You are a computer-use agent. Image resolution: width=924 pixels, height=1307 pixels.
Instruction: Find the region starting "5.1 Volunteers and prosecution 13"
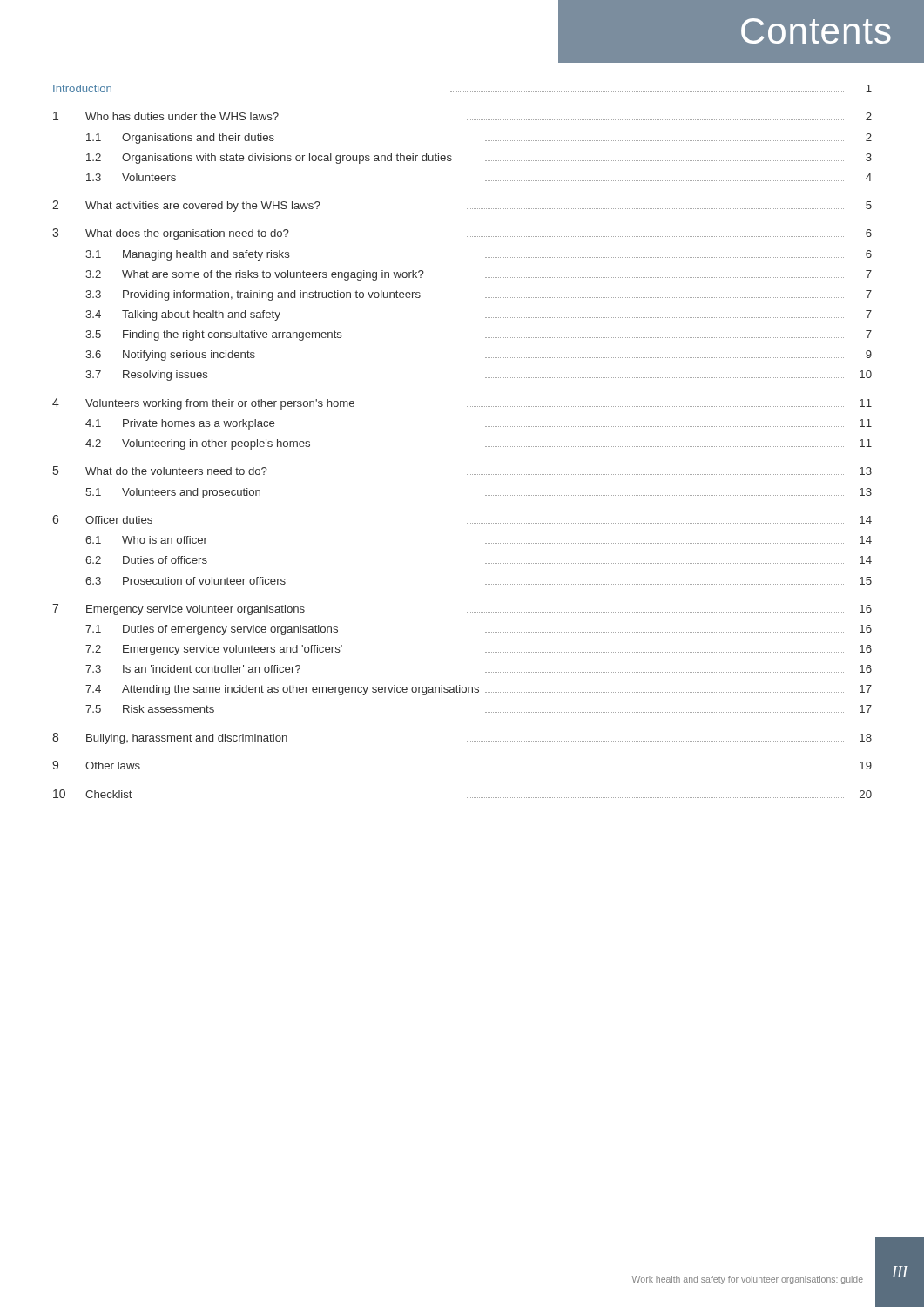coord(479,492)
